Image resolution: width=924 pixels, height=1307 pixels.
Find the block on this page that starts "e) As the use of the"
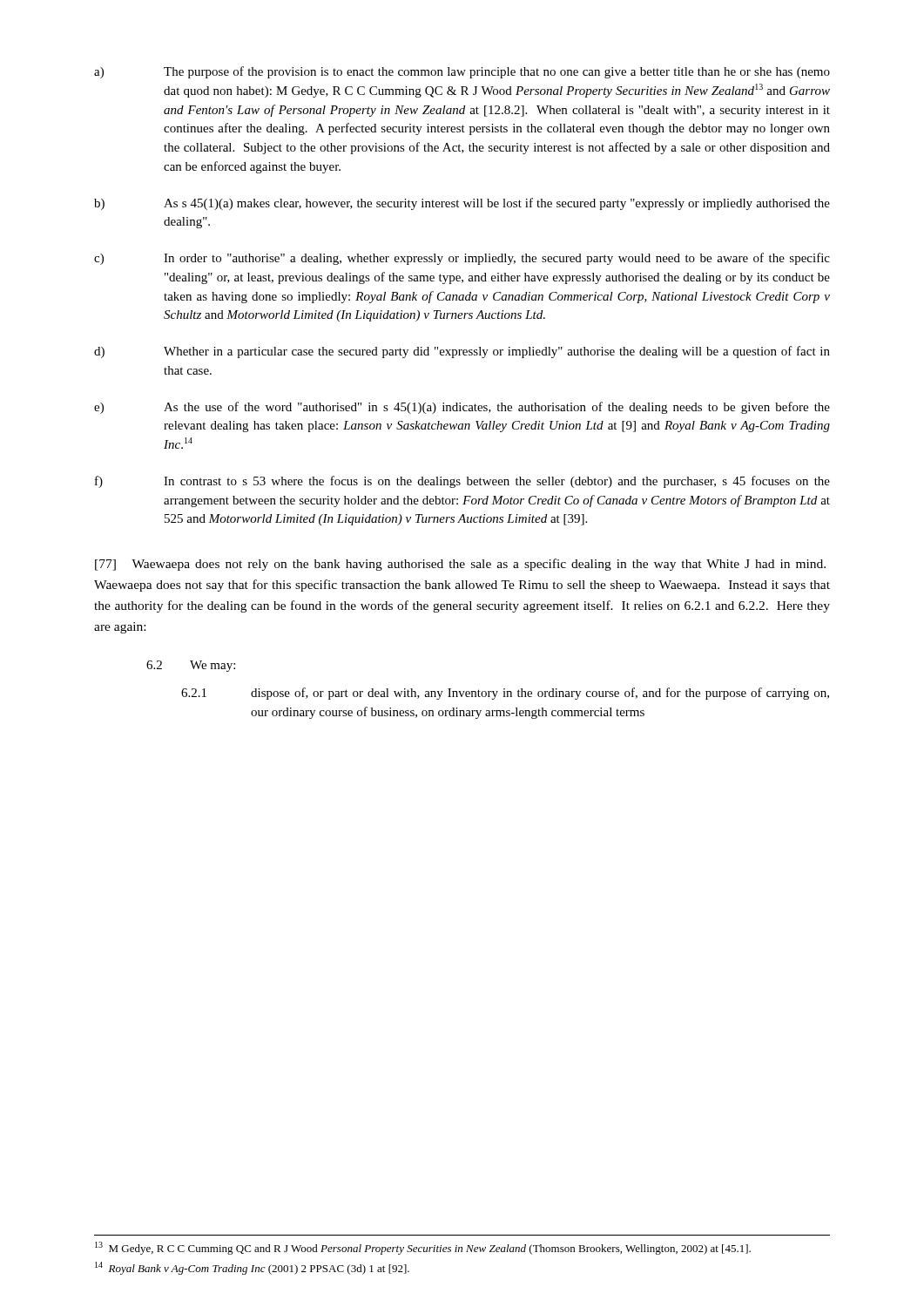click(462, 426)
